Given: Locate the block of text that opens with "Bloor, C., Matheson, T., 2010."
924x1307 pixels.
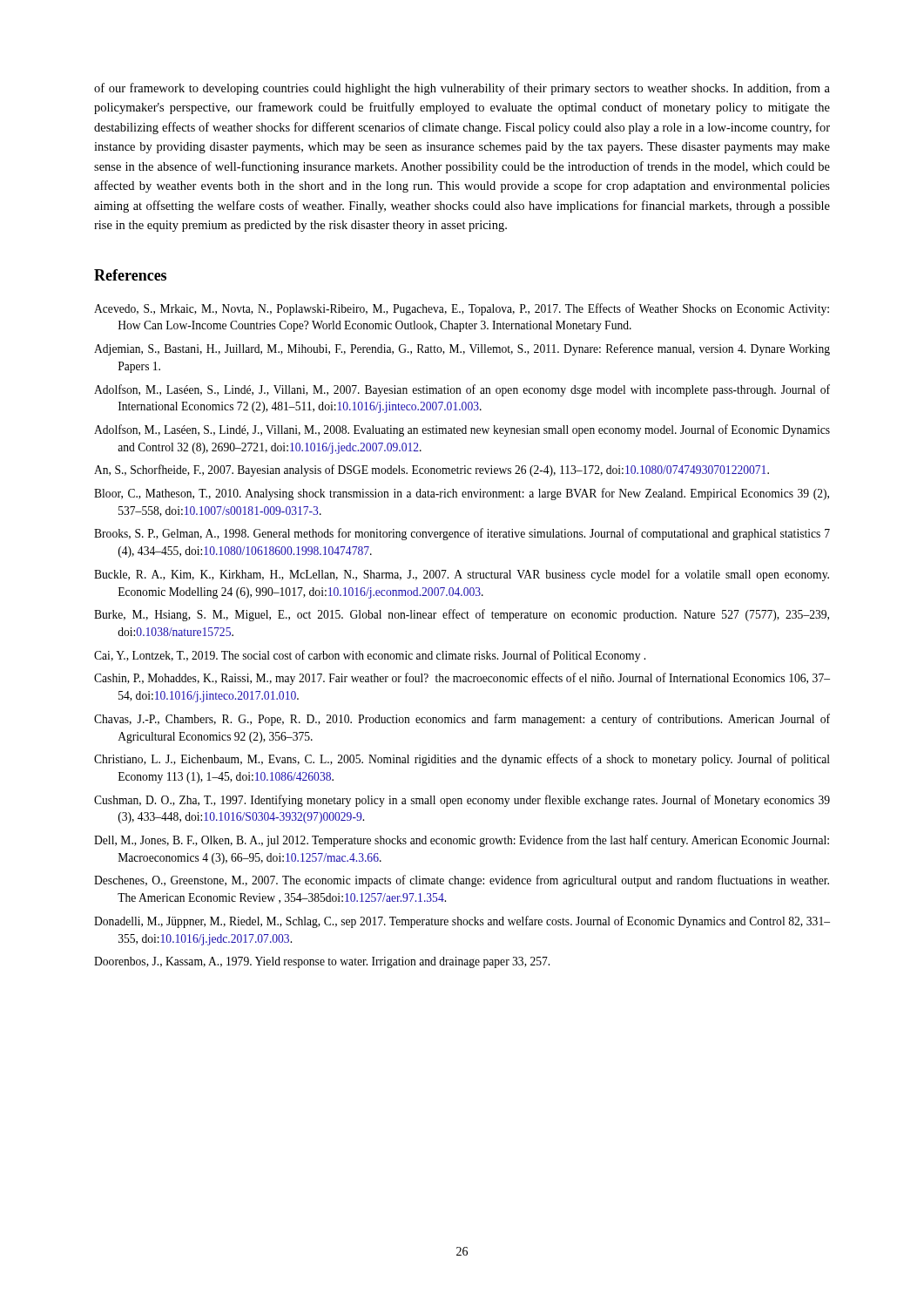Looking at the screenshot, I should pyautogui.click(x=462, y=502).
